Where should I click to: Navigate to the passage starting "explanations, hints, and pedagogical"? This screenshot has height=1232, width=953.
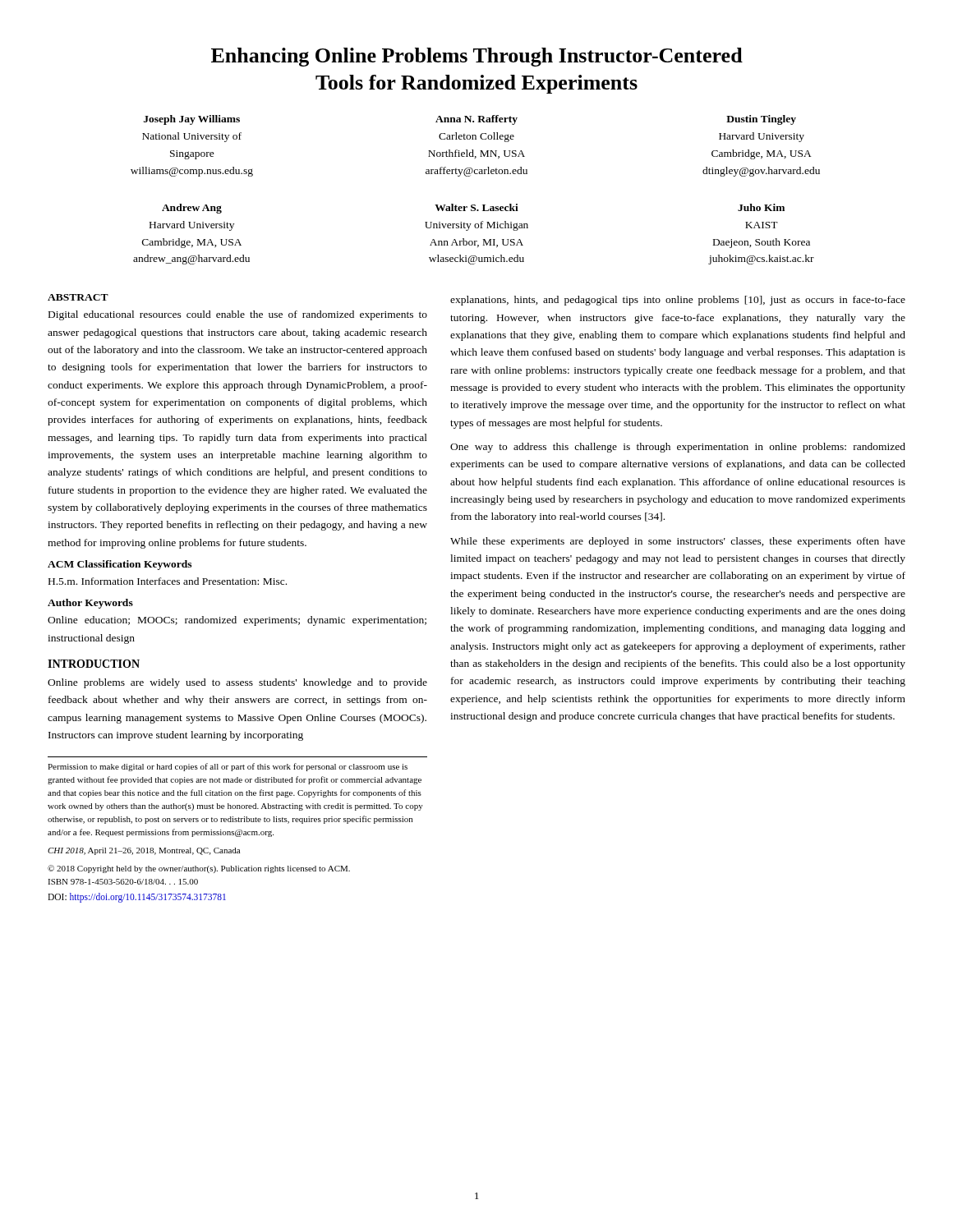pos(678,361)
